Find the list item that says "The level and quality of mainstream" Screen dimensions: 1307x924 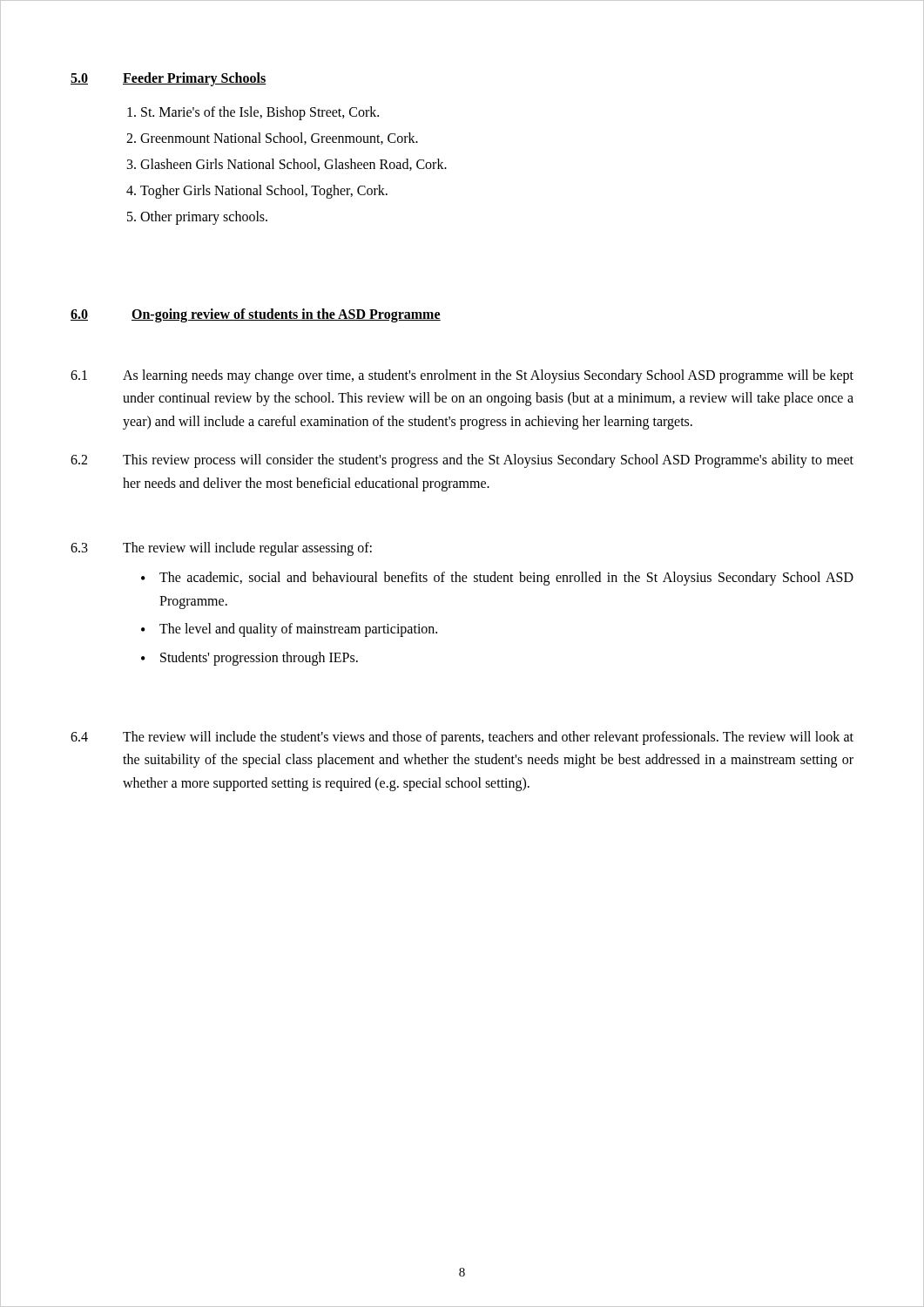coord(299,629)
